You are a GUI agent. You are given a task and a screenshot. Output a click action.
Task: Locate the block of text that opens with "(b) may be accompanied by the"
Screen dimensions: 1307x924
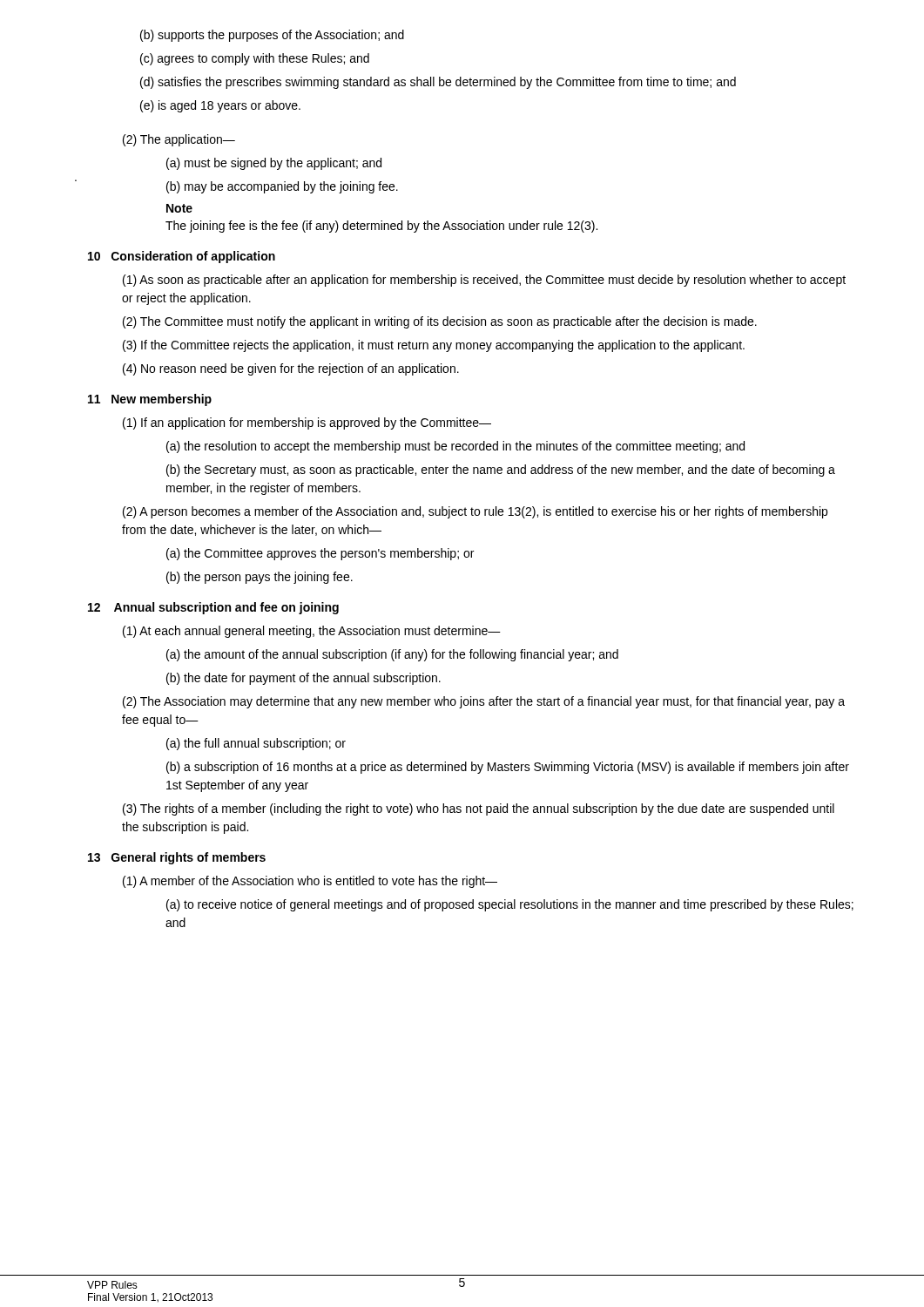click(282, 186)
